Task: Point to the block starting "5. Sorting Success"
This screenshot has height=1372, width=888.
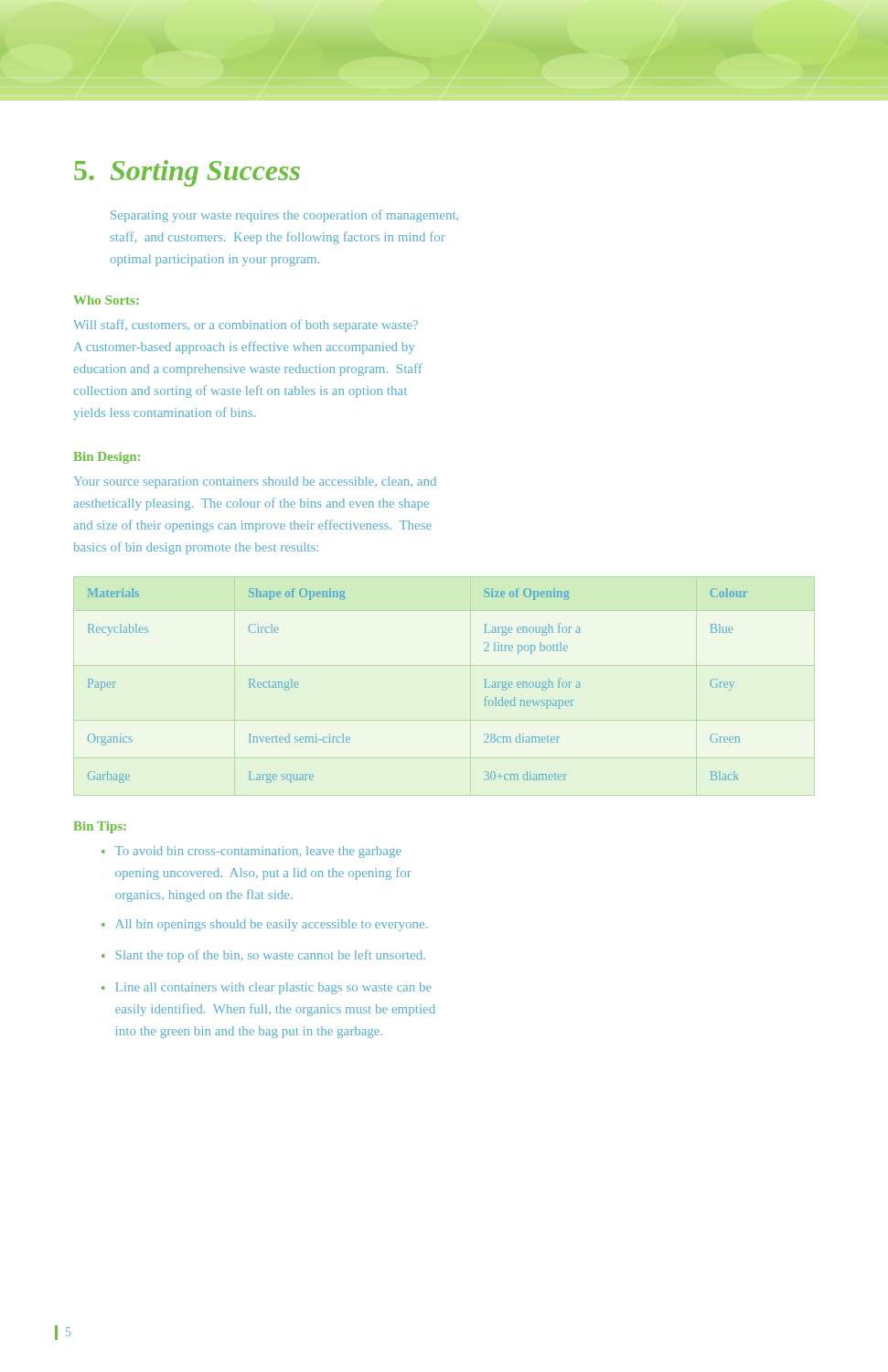Action: (187, 170)
